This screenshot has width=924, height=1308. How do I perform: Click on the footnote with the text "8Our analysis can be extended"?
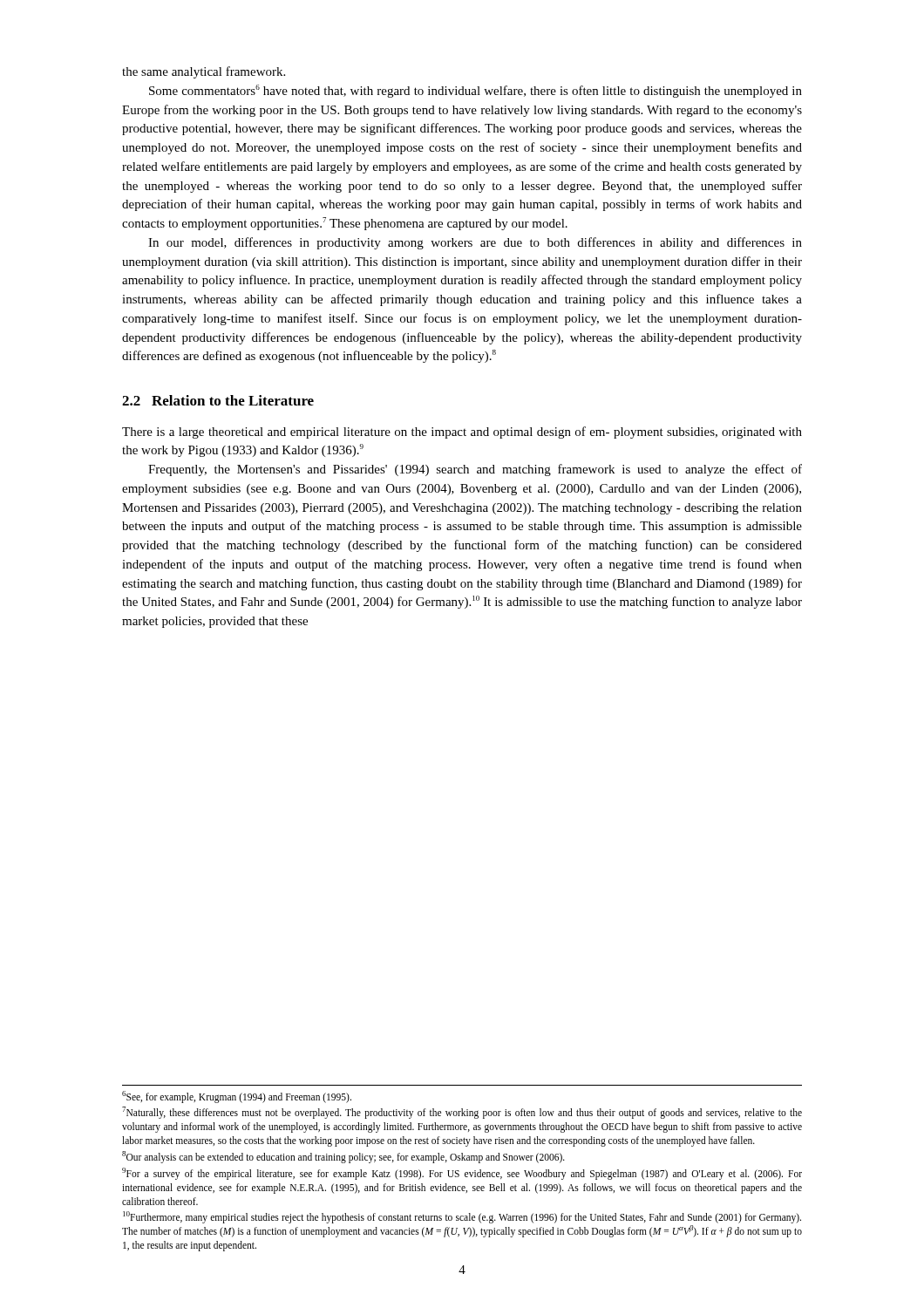coord(462,1158)
